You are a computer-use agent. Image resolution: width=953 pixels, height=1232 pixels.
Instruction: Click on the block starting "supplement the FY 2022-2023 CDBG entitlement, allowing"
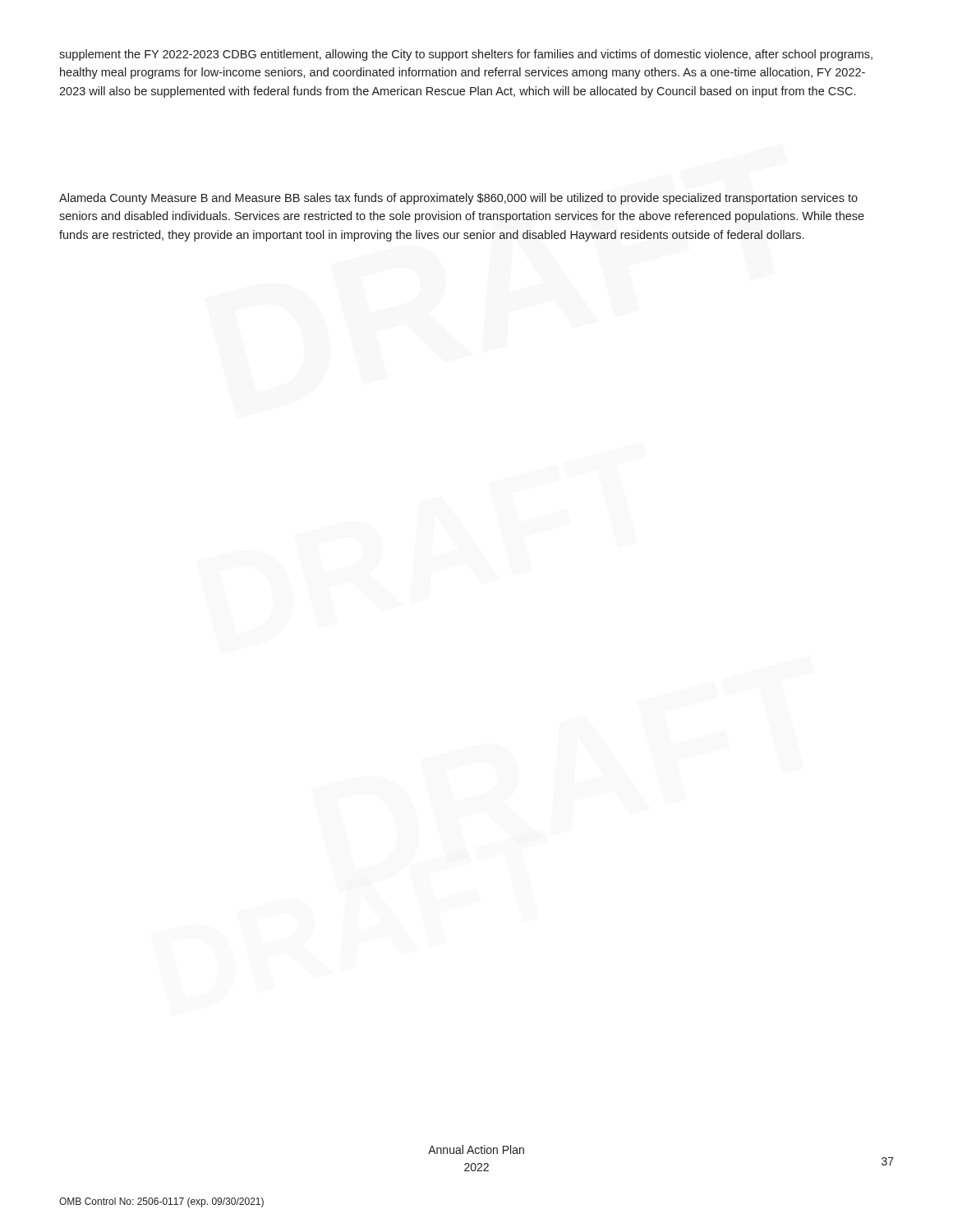click(466, 73)
